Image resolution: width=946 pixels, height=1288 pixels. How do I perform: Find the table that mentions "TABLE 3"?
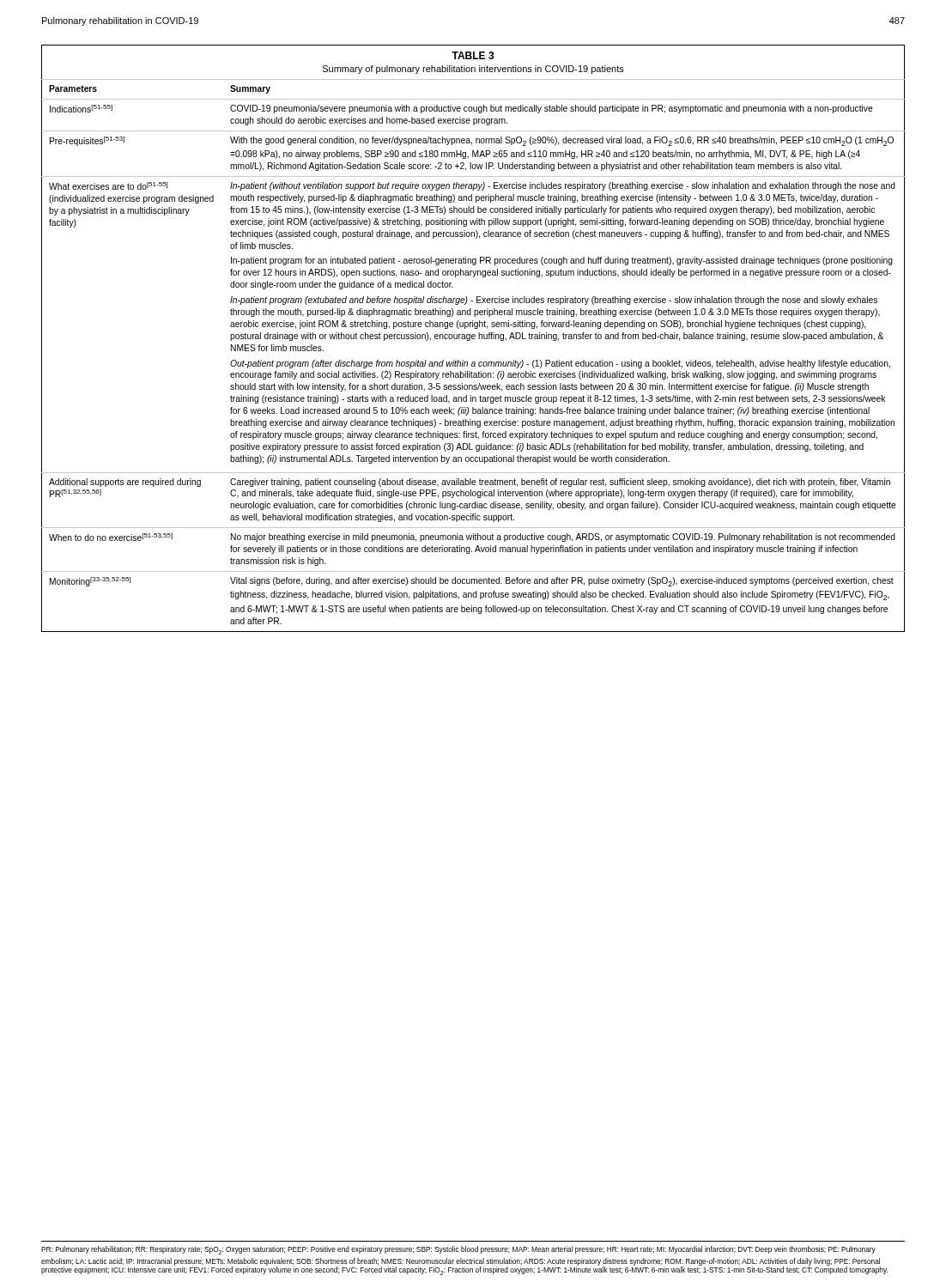[x=473, y=338]
